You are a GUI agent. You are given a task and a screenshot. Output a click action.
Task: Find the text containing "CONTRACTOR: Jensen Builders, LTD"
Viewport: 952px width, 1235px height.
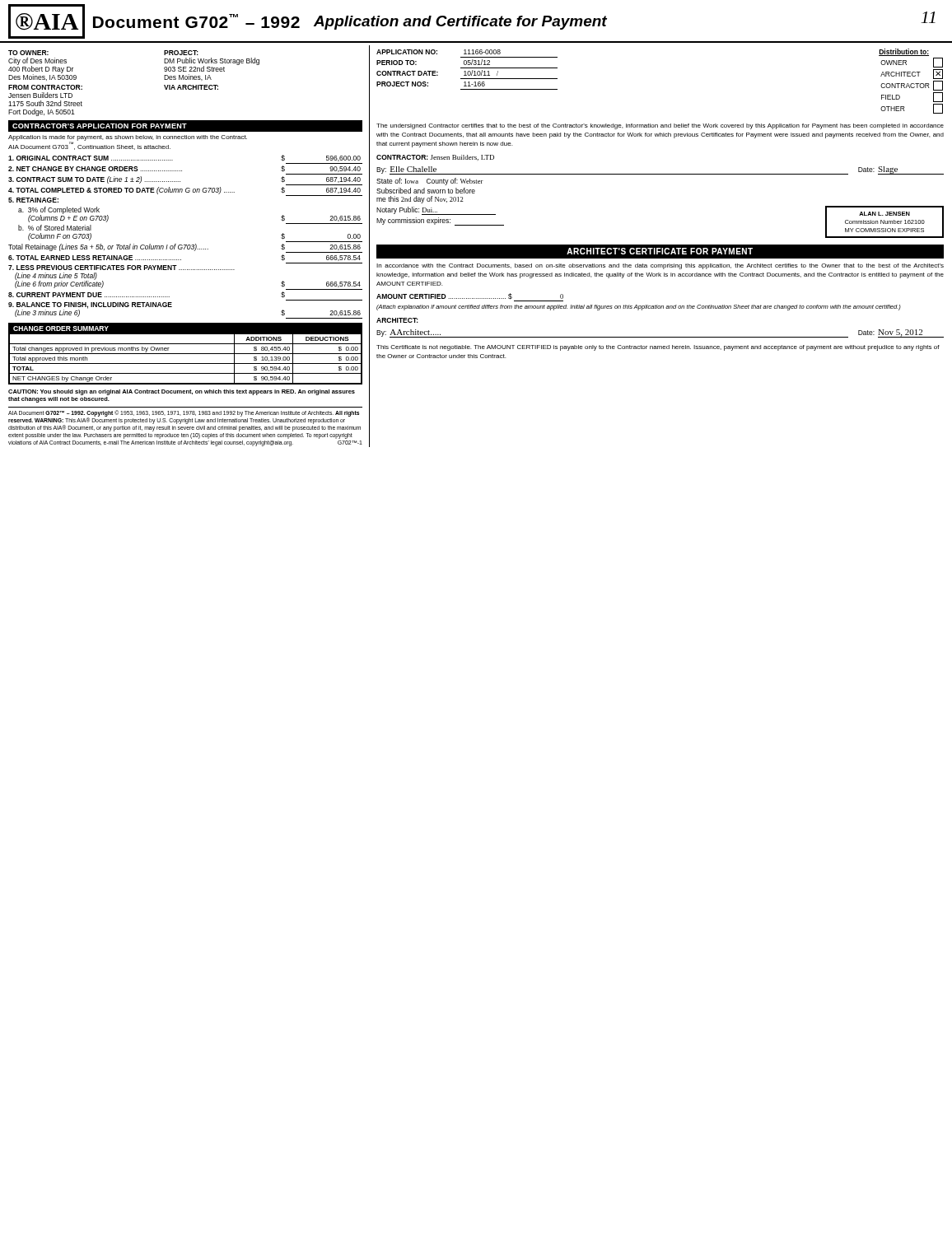tap(435, 157)
